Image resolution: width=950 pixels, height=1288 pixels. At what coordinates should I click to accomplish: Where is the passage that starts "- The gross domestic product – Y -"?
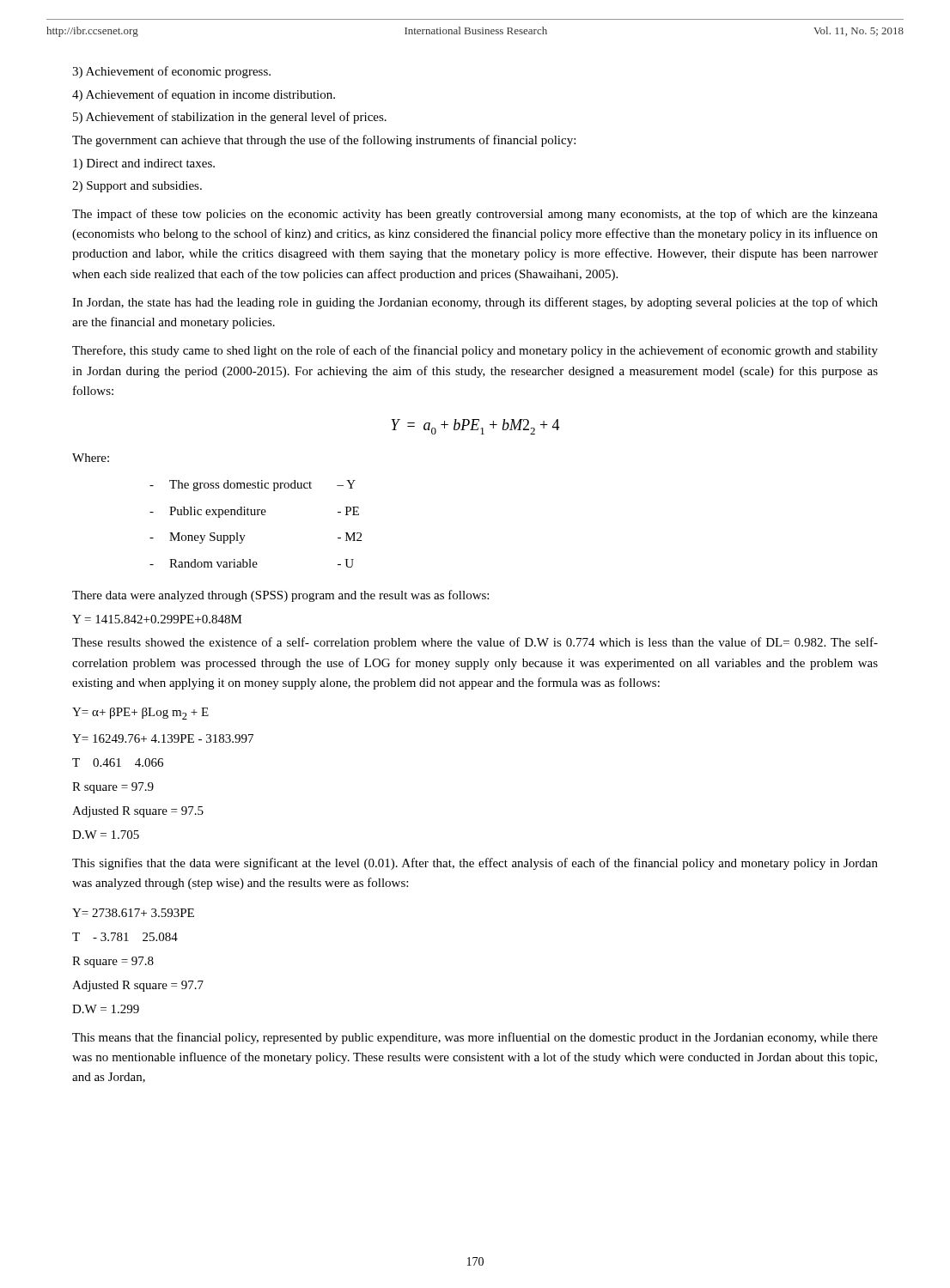(256, 524)
